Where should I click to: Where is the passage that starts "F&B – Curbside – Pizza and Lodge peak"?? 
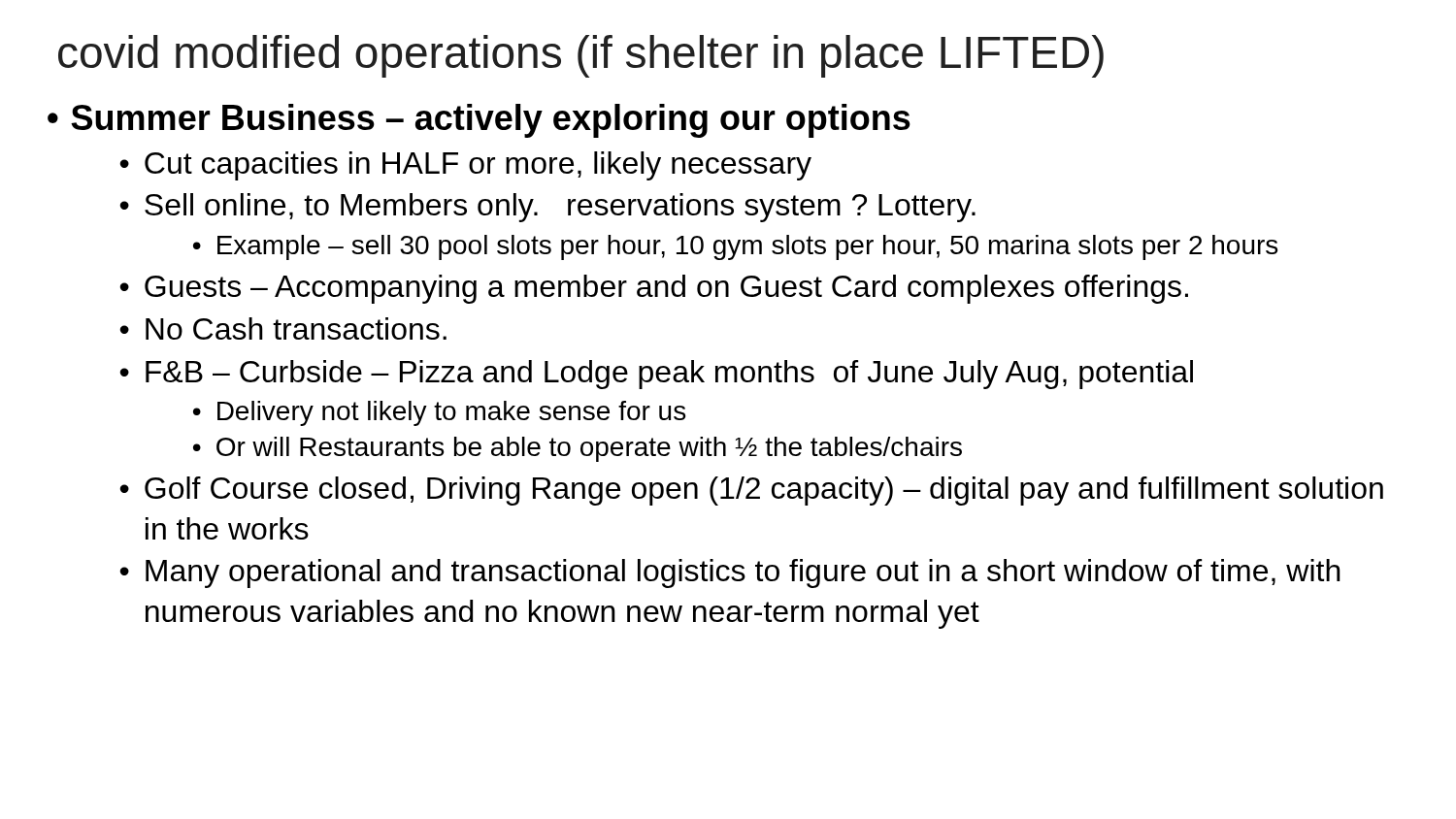tap(669, 375)
